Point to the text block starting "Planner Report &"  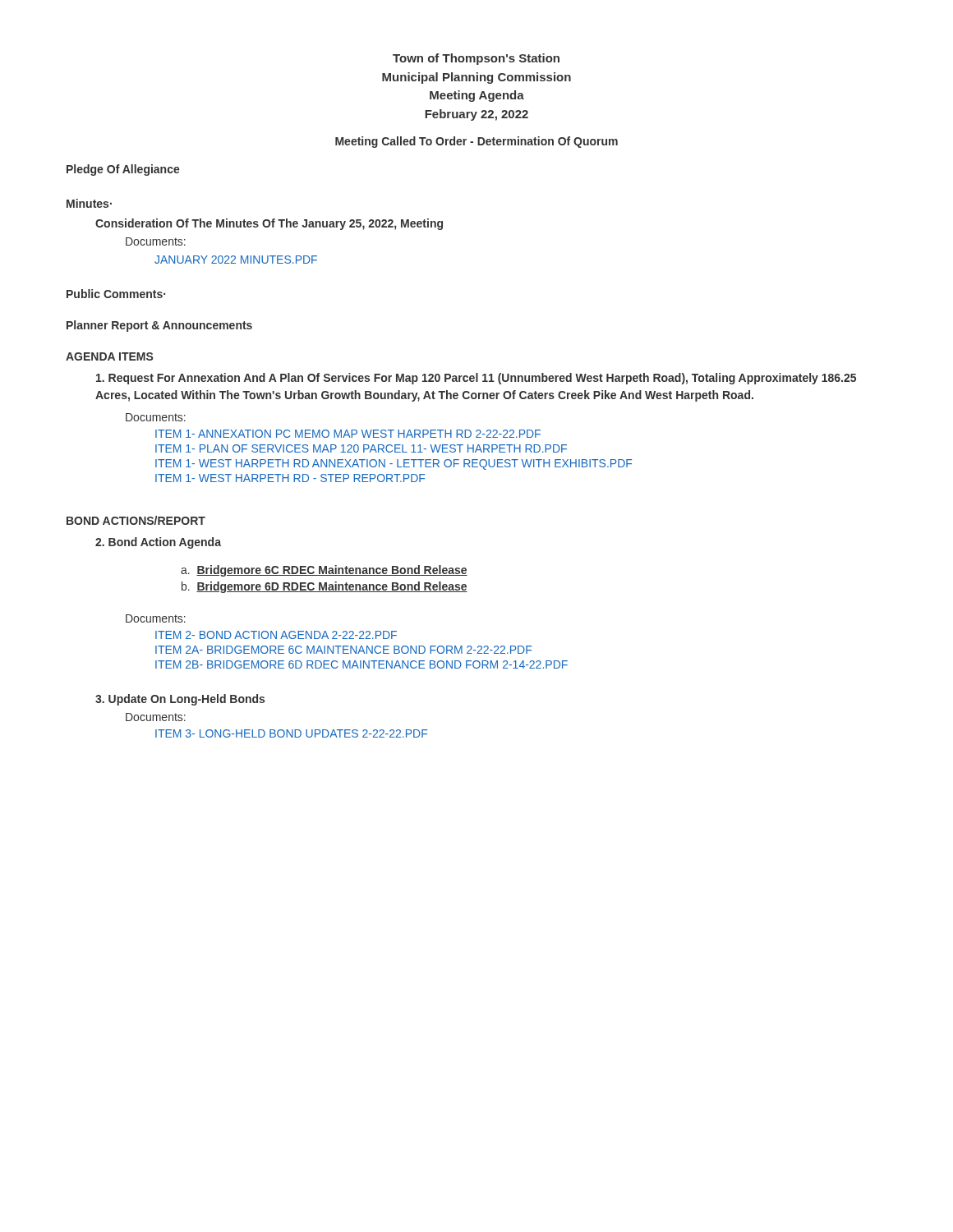point(159,325)
